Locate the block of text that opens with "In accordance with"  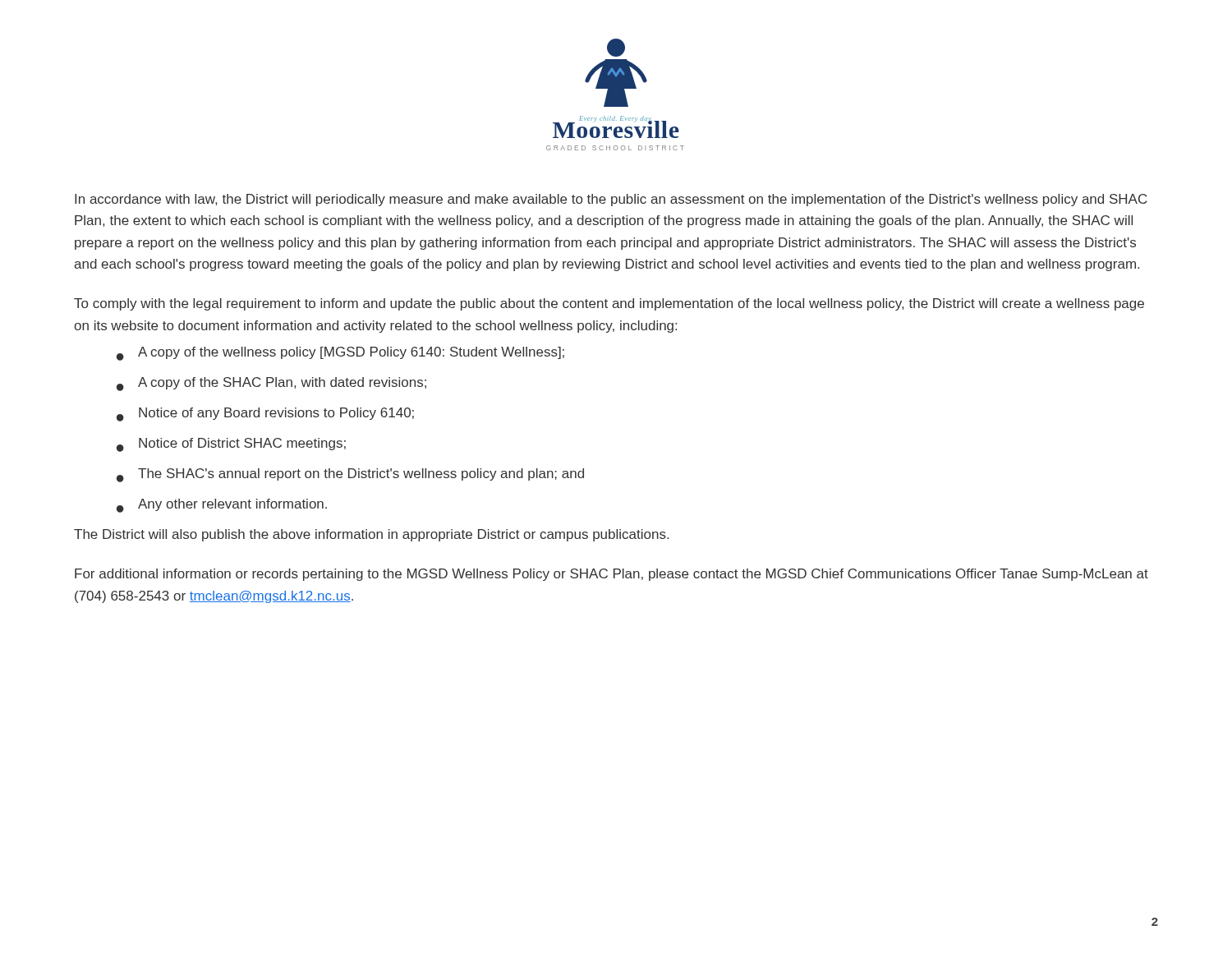[611, 232]
